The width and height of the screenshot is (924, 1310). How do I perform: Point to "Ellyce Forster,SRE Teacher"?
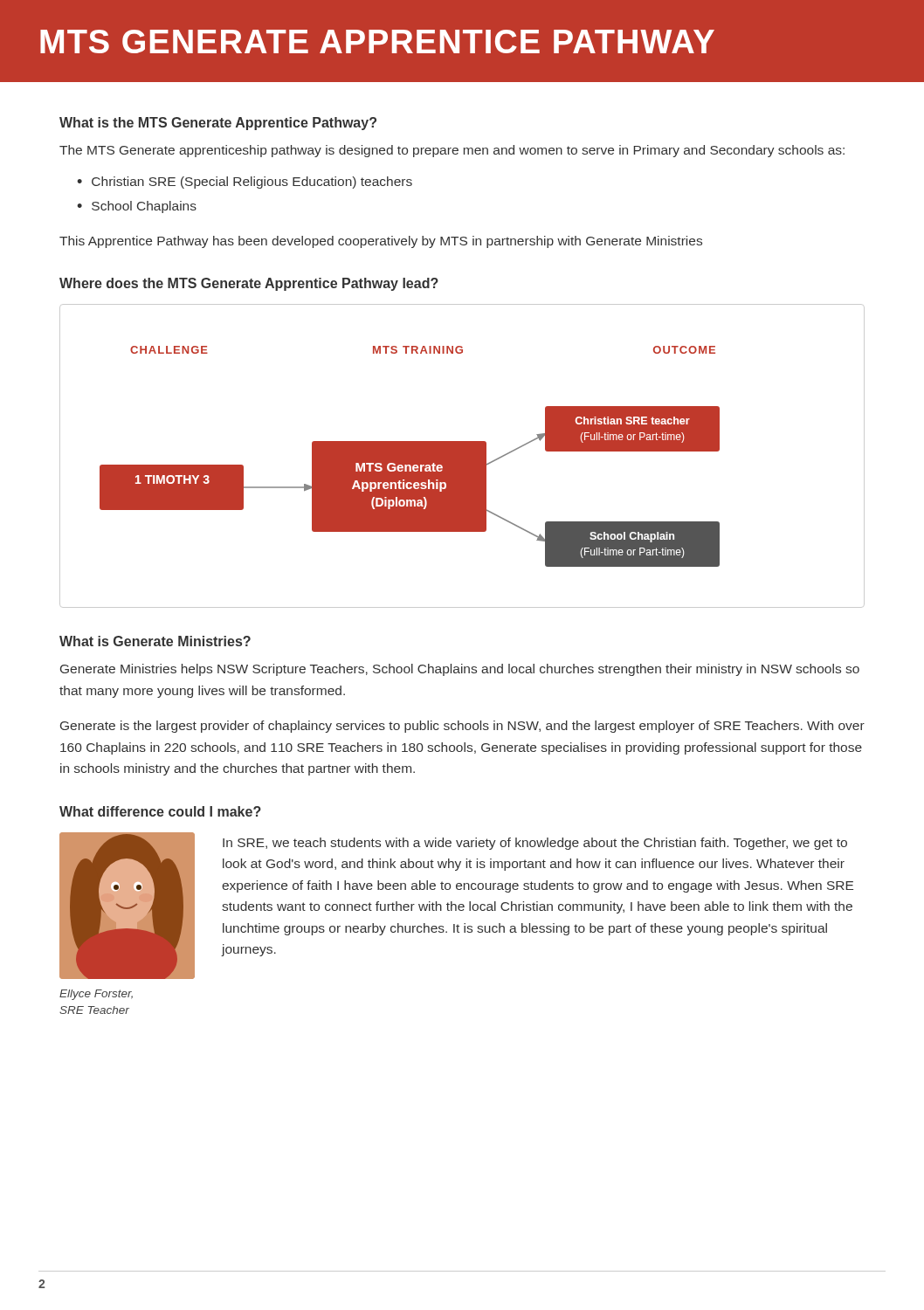coord(97,1001)
